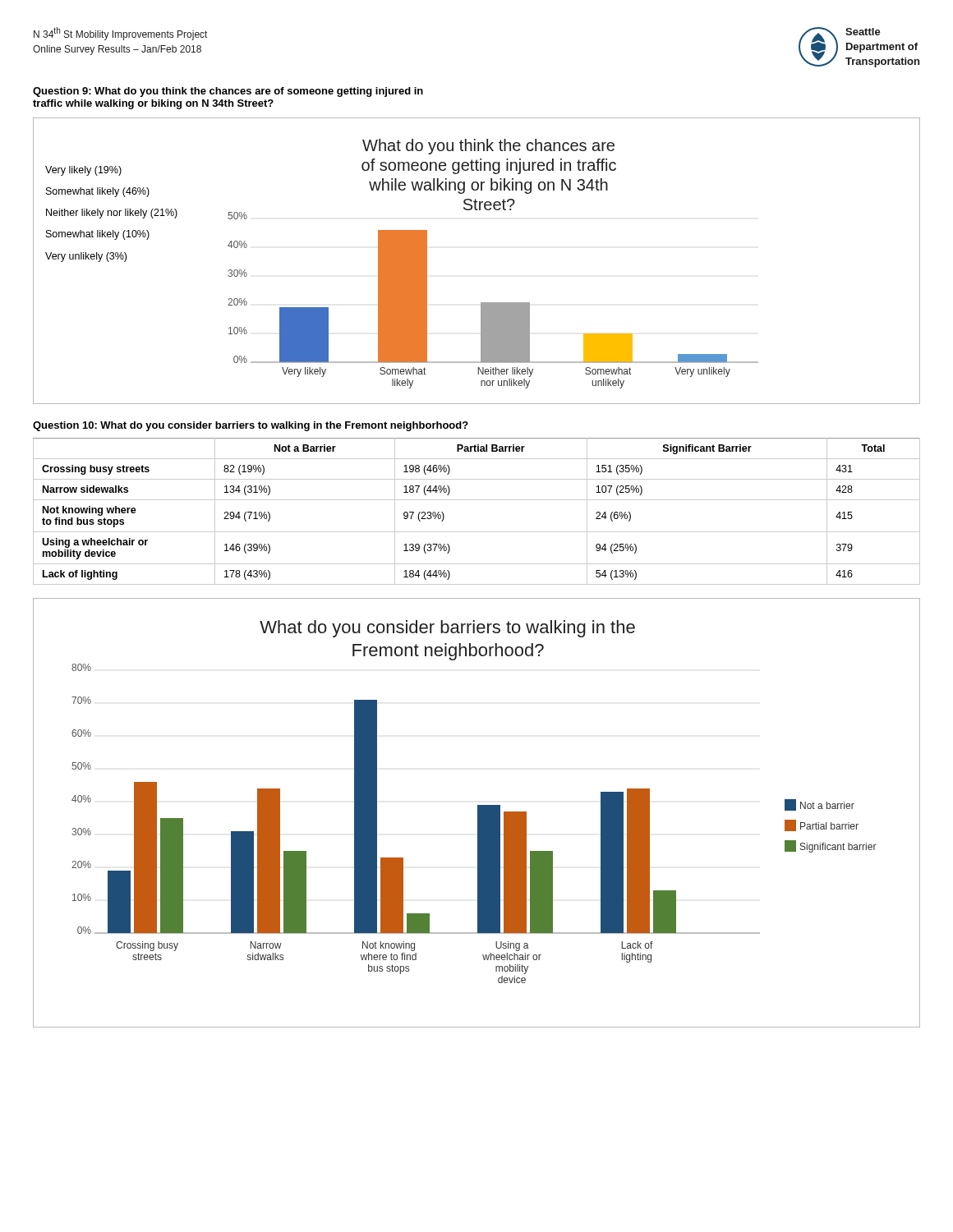Image resolution: width=953 pixels, height=1232 pixels.
Task: Click on the grouped bar chart
Action: point(476,812)
